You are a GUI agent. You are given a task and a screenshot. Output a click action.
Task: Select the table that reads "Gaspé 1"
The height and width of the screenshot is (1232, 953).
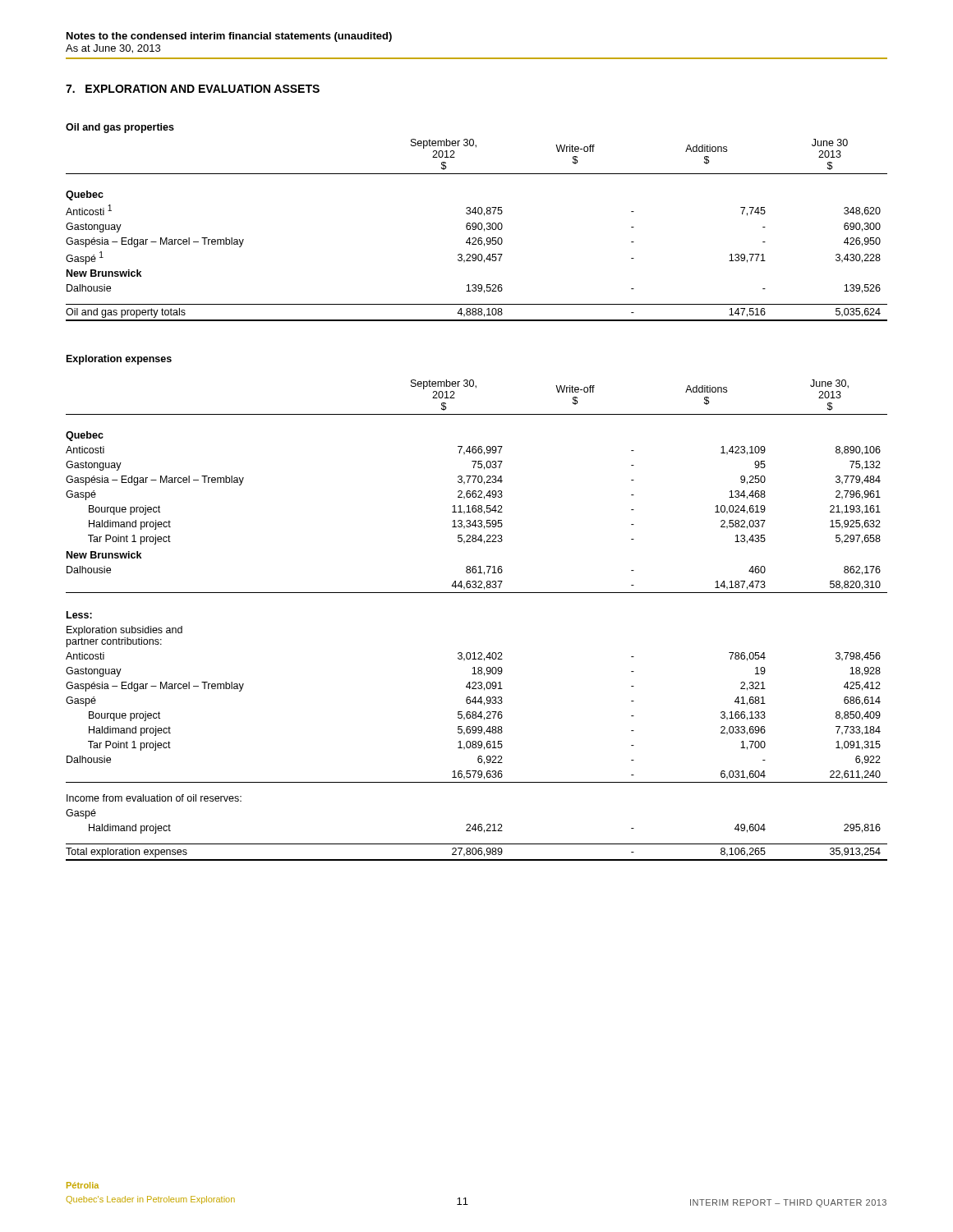476,228
